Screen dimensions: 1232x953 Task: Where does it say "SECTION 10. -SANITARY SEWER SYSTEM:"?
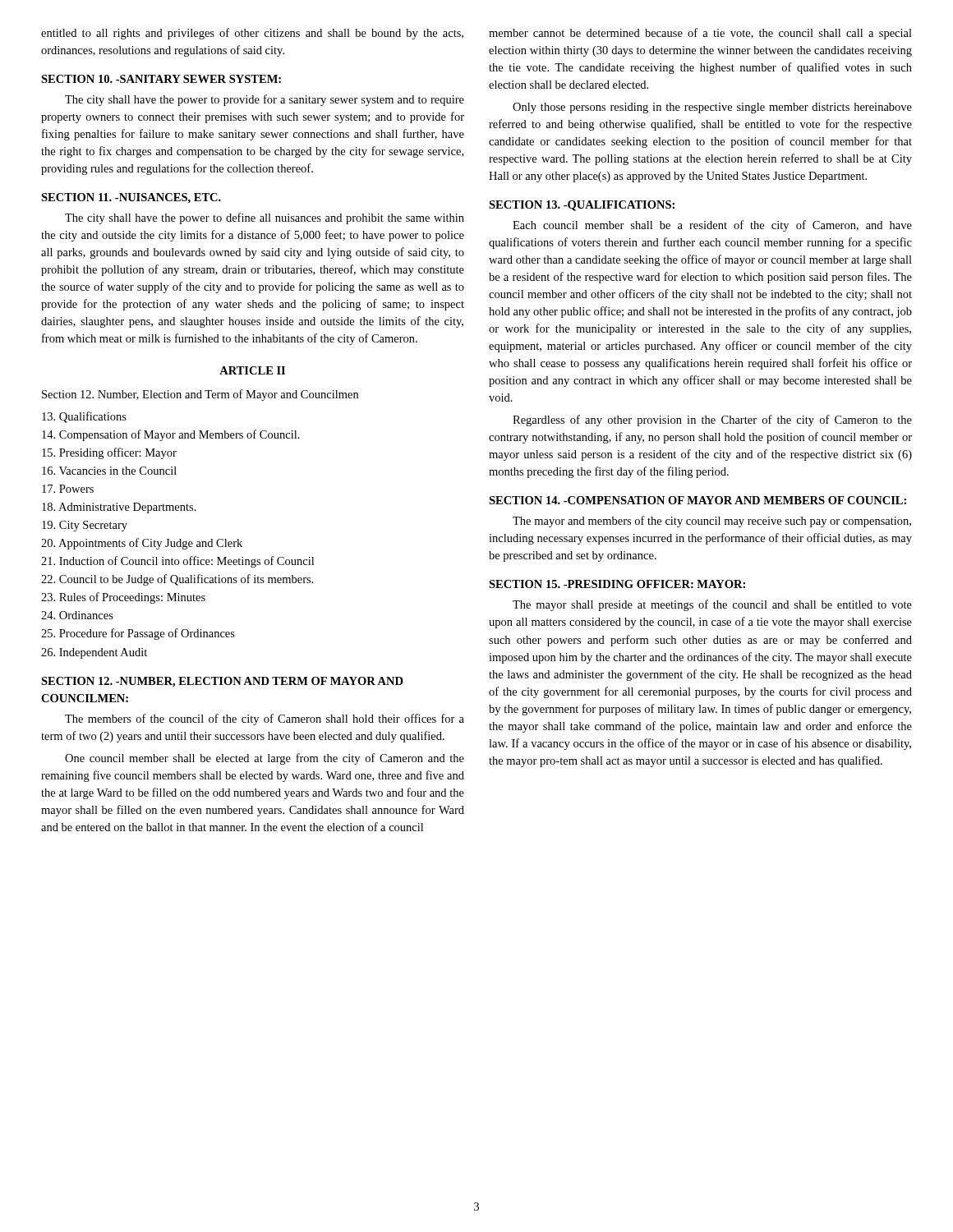pyautogui.click(x=161, y=79)
